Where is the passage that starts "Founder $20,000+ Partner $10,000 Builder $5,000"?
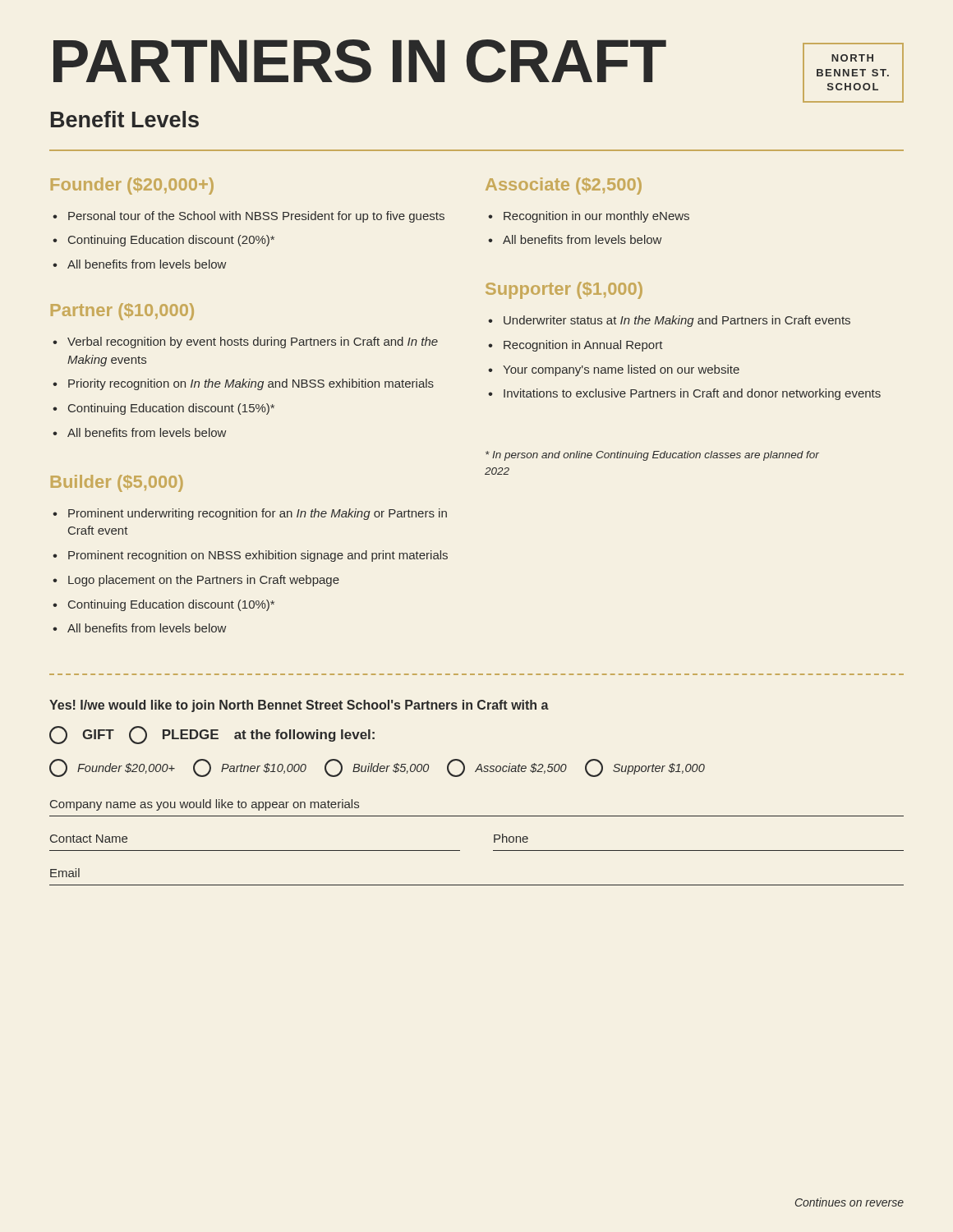The height and width of the screenshot is (1232, 953). pos(476,768)
